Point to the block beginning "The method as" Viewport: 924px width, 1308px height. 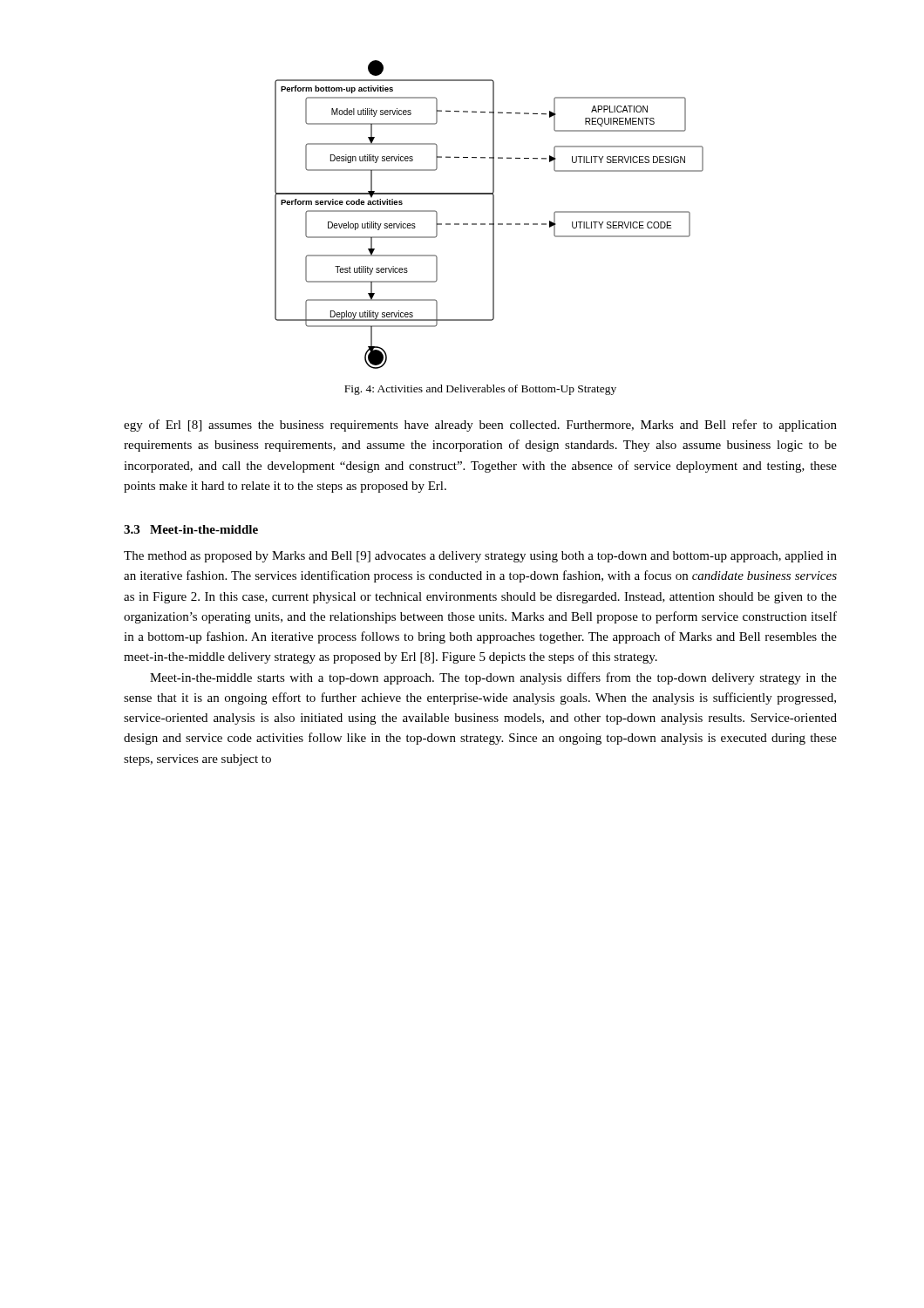(x=480, y=606)
